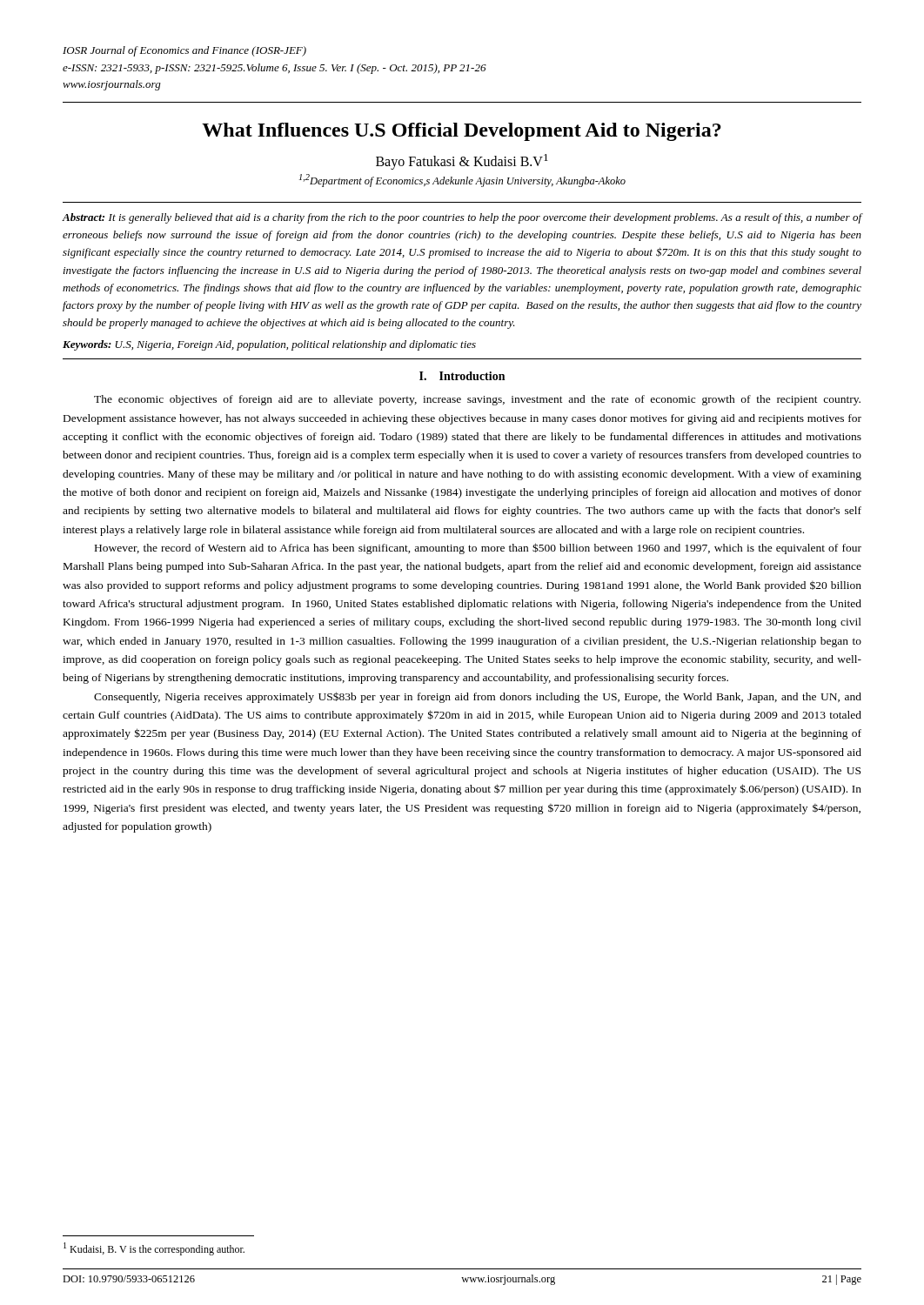Select the passage starting "Bayo Fatukasi & Kudaisi B.V1"
Viewport: 924px width, 1305px height.
pos(462,159)
